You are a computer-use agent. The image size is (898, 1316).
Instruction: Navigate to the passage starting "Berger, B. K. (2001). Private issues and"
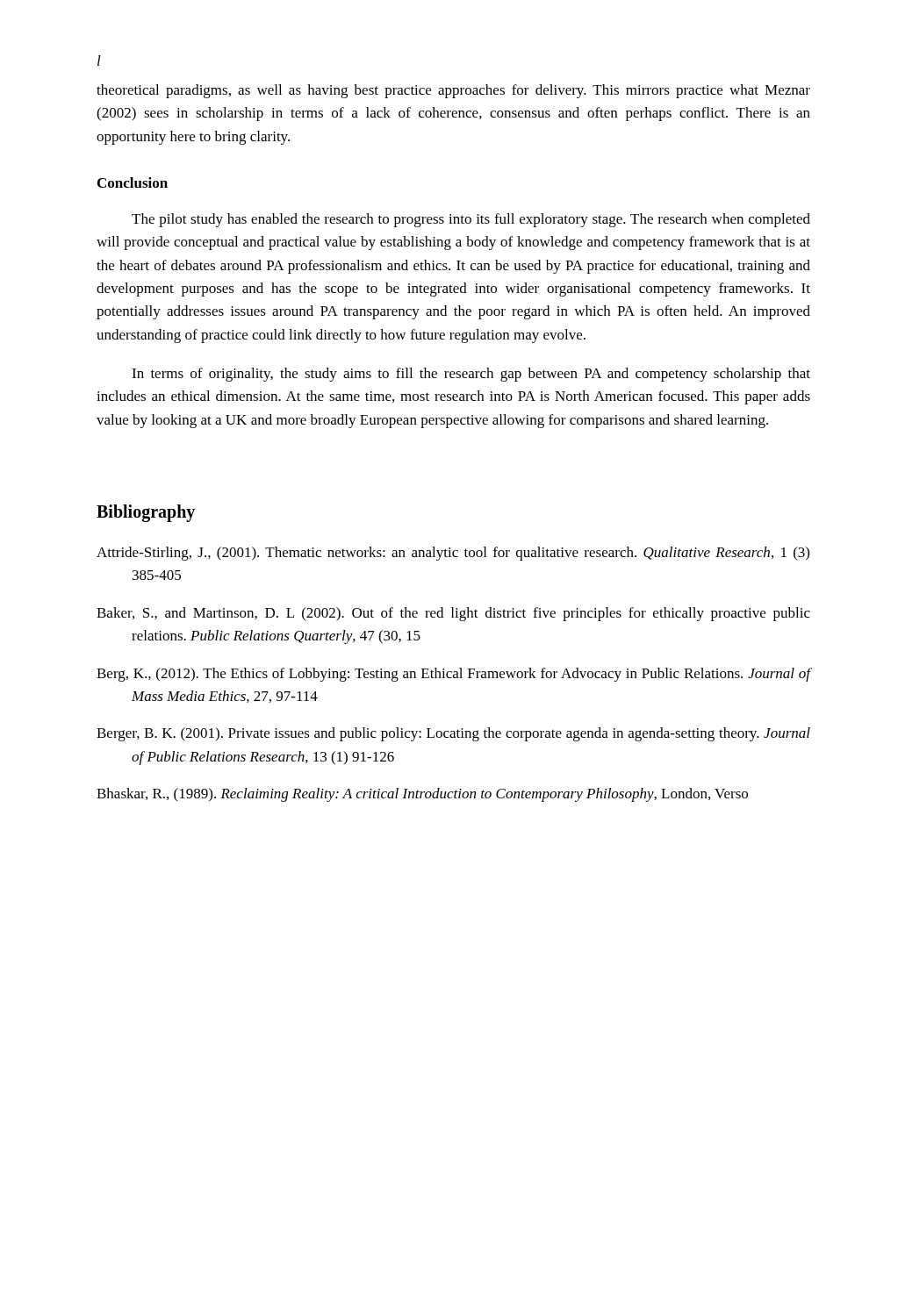click(453, 745)
